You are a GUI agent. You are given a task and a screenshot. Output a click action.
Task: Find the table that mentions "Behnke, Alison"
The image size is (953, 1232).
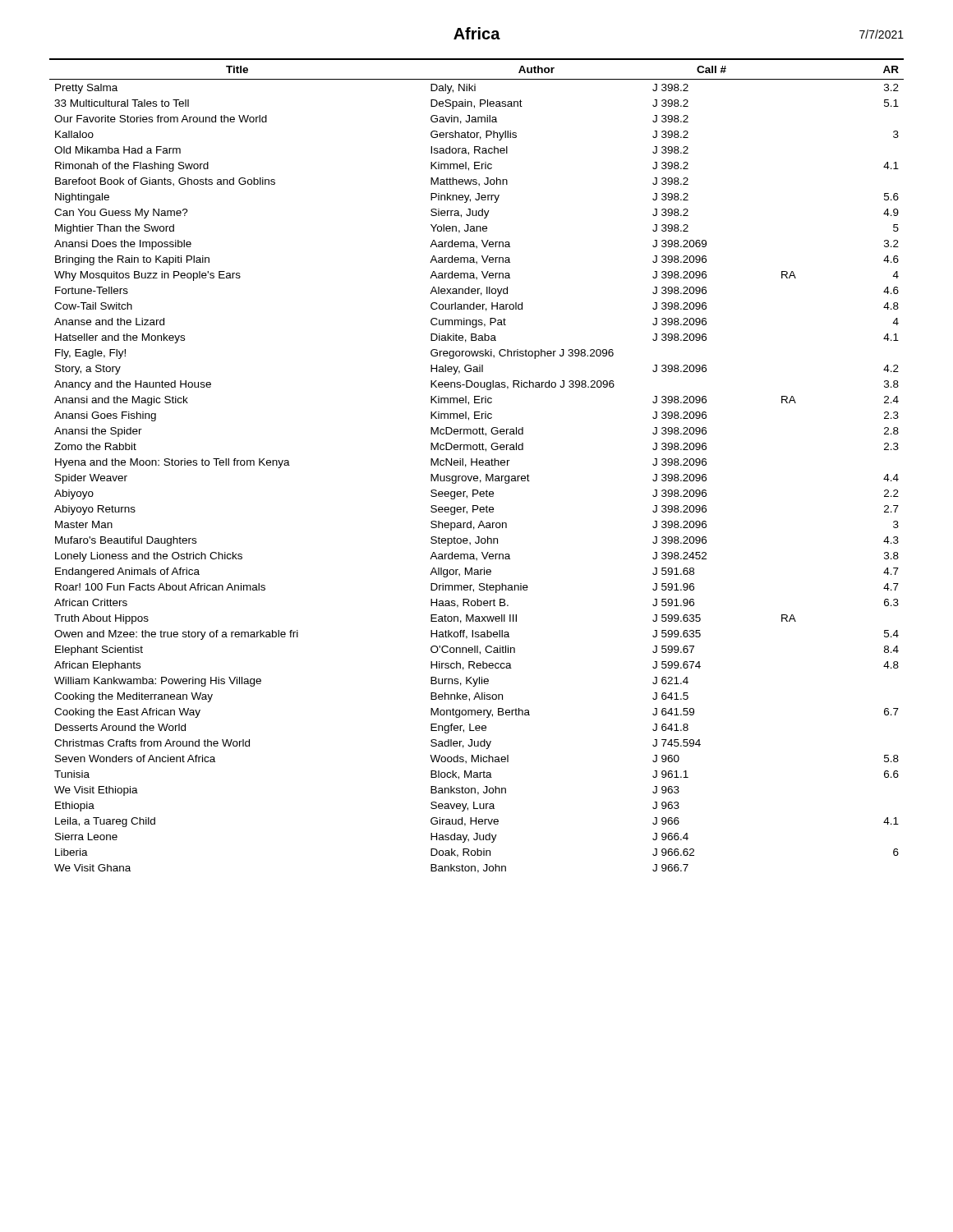click(x=476, y=467)
